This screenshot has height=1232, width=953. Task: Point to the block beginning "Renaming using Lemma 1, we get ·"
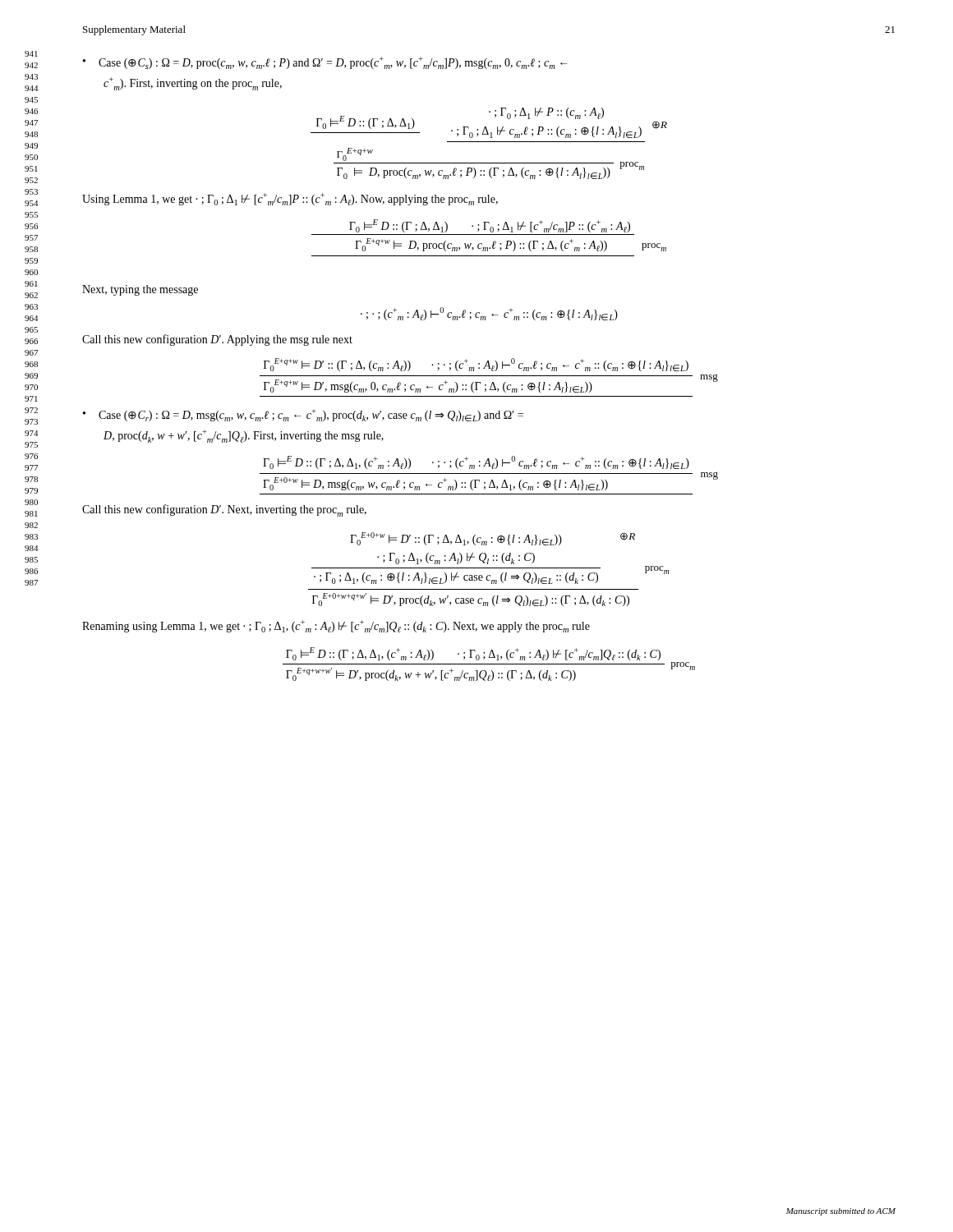tap(336, 626)
